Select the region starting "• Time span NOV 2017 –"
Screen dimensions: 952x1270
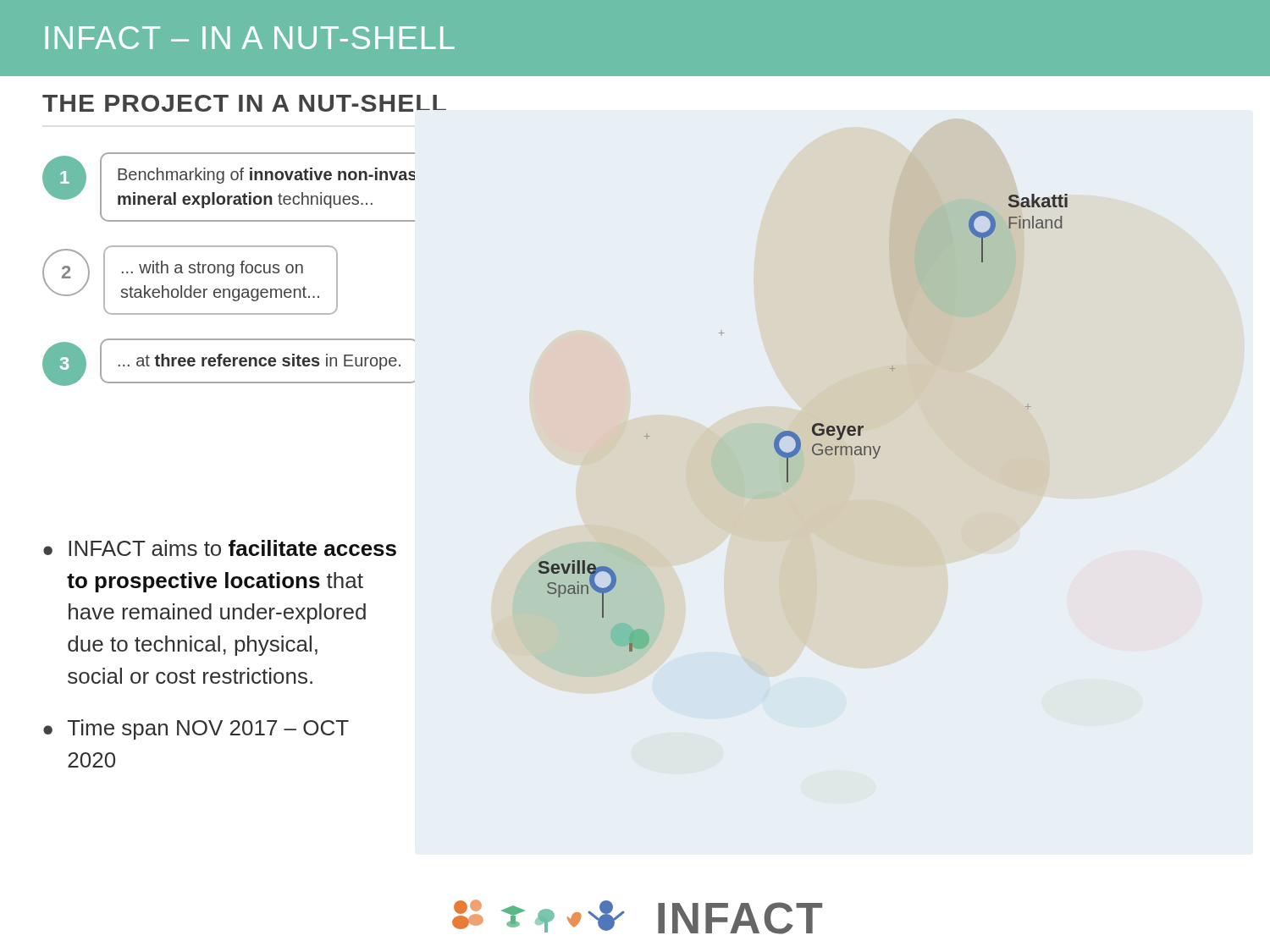[196, 745]
